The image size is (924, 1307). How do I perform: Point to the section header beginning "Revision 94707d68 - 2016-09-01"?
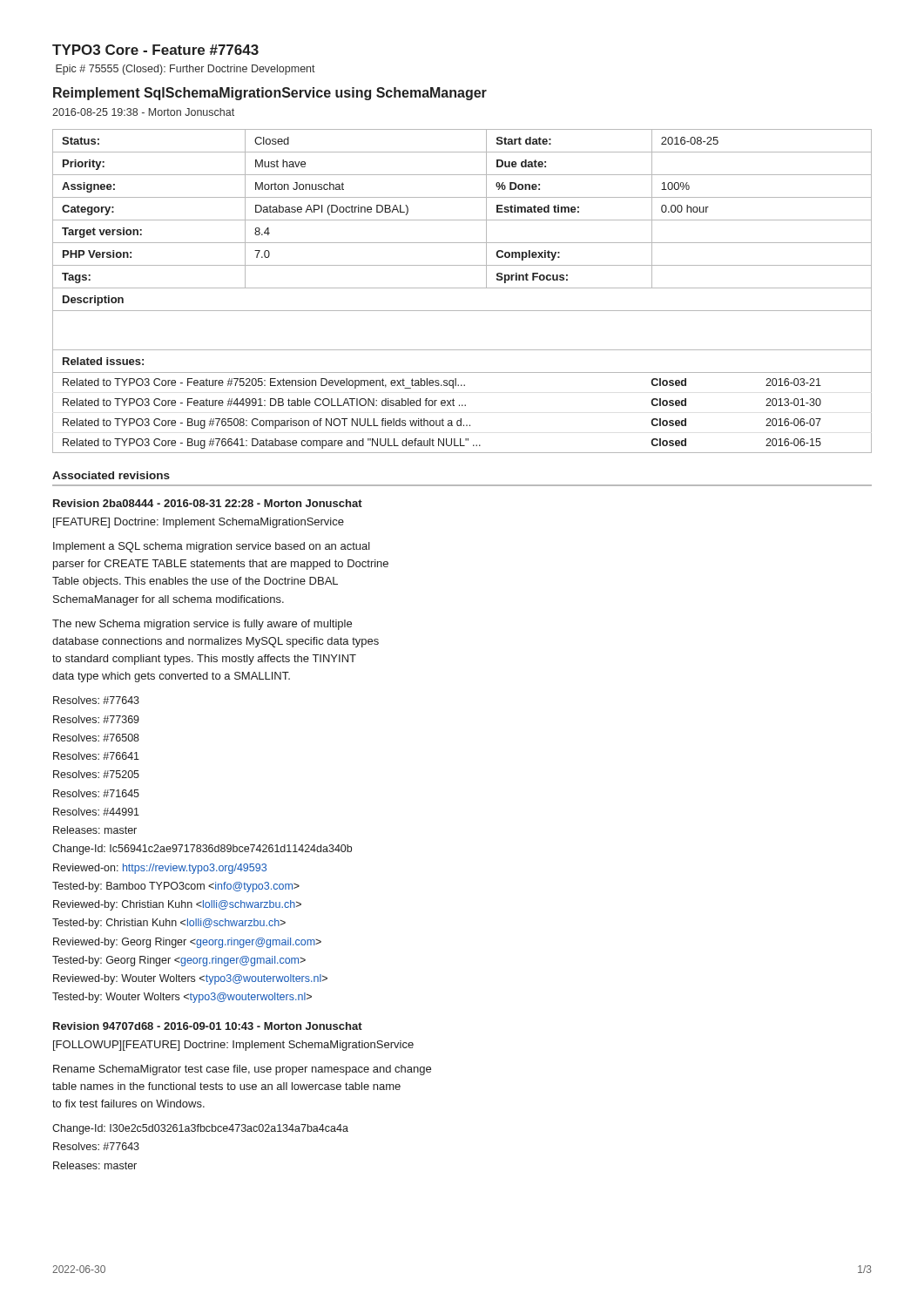coord(207,1026)
